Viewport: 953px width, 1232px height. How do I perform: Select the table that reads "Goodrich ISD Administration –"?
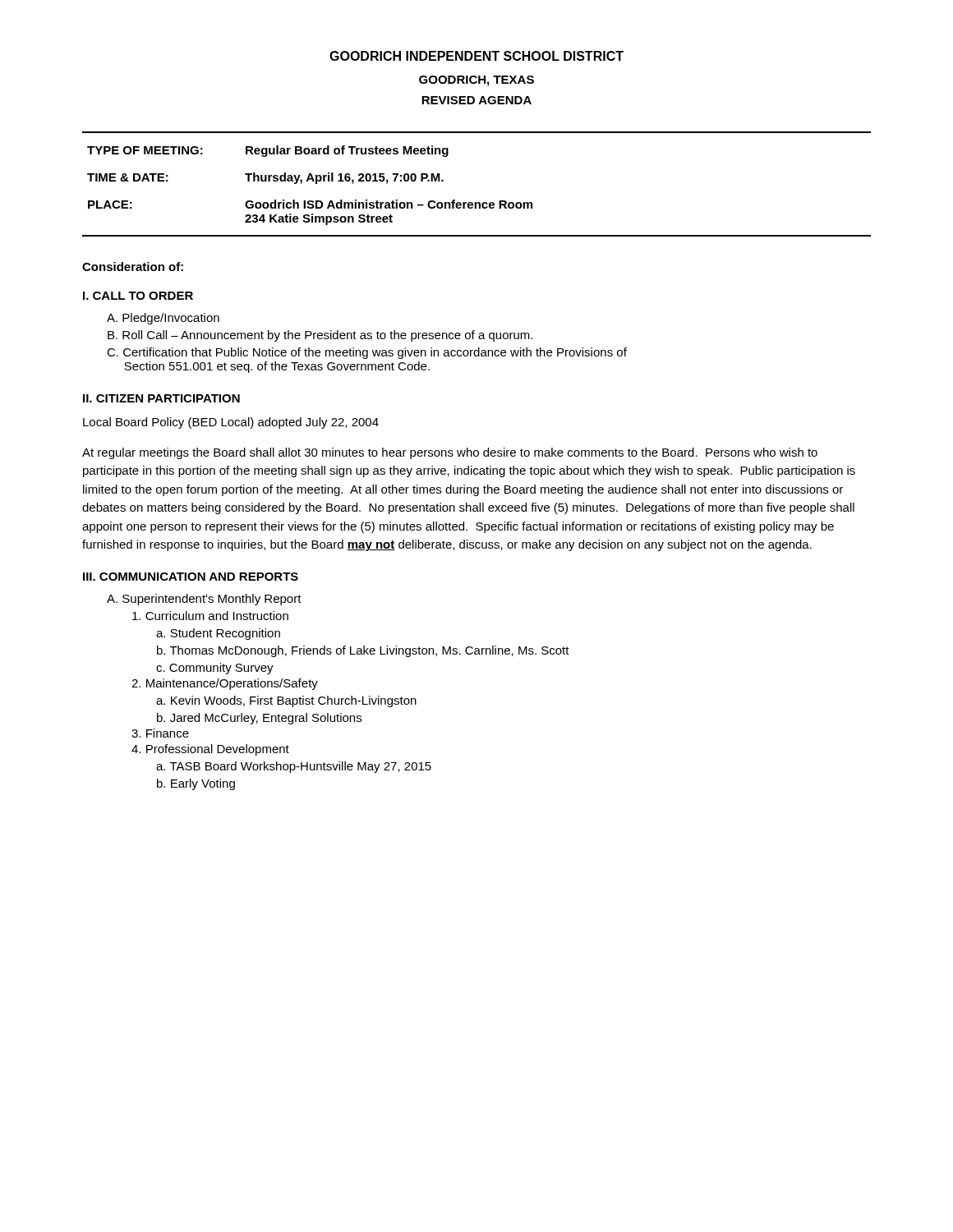pos(476,184)
